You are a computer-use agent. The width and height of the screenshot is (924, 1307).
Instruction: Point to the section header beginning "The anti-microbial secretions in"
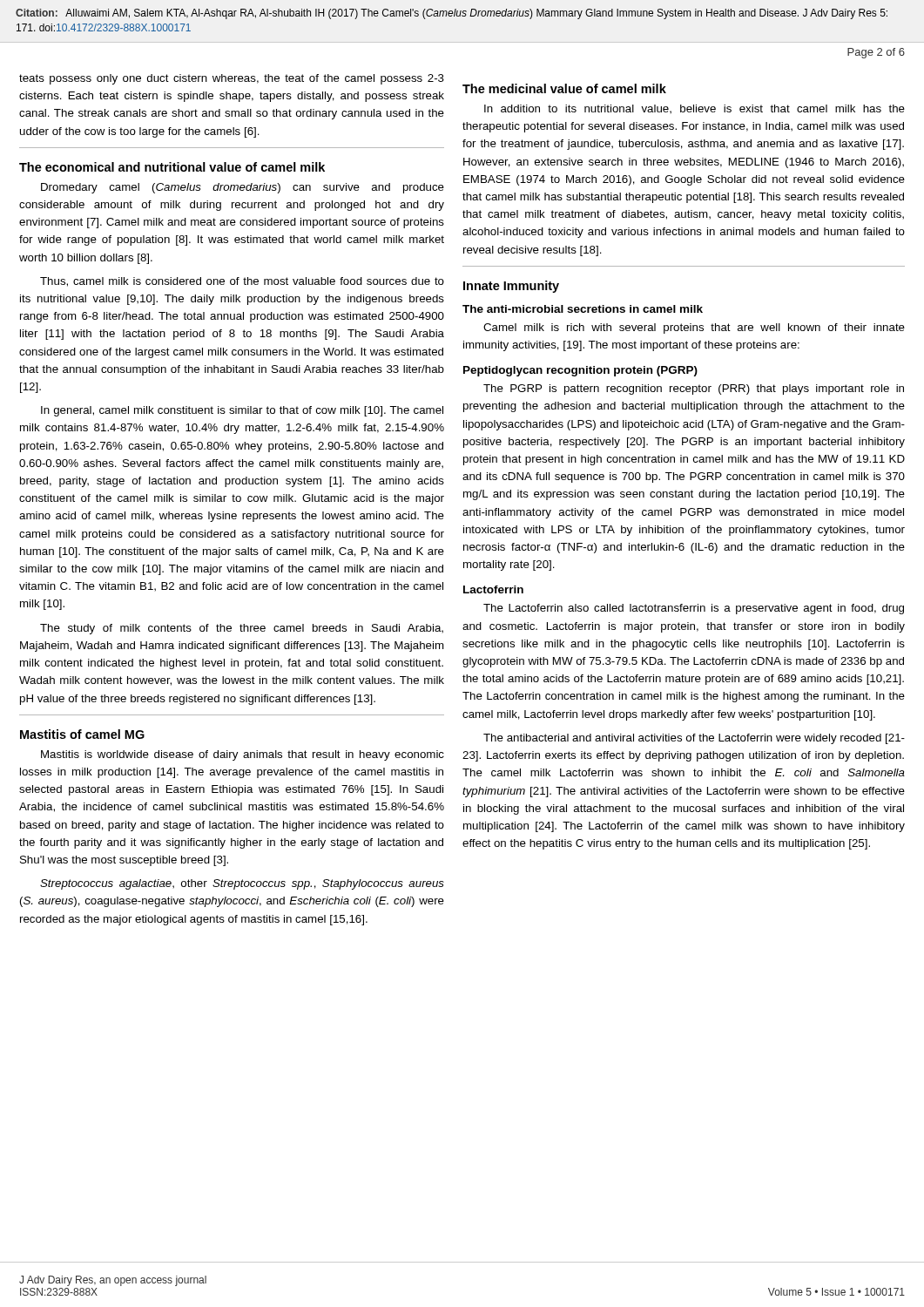pyautogui.click(x=684, y=309)
